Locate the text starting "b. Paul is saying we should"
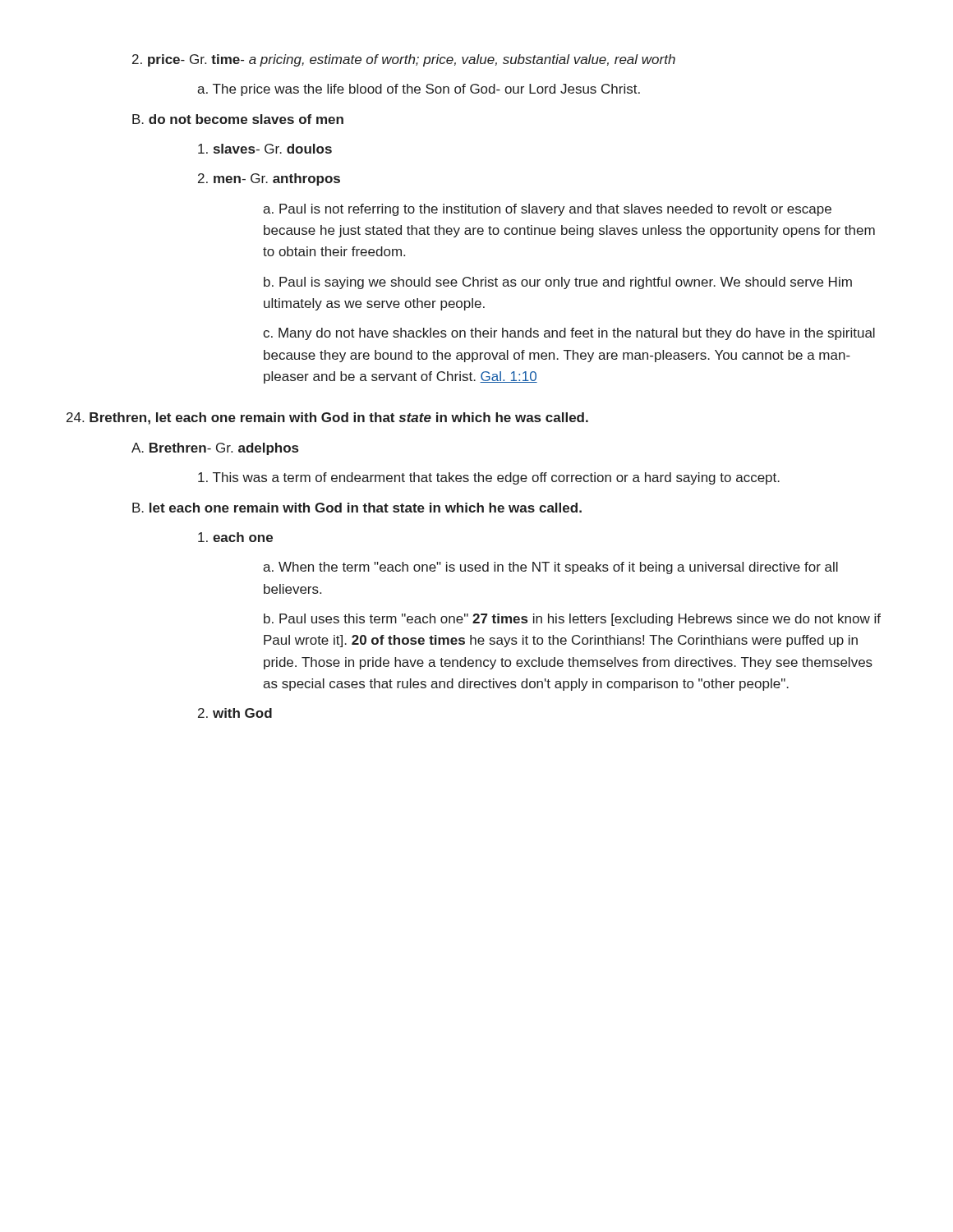 pos(558,293)
